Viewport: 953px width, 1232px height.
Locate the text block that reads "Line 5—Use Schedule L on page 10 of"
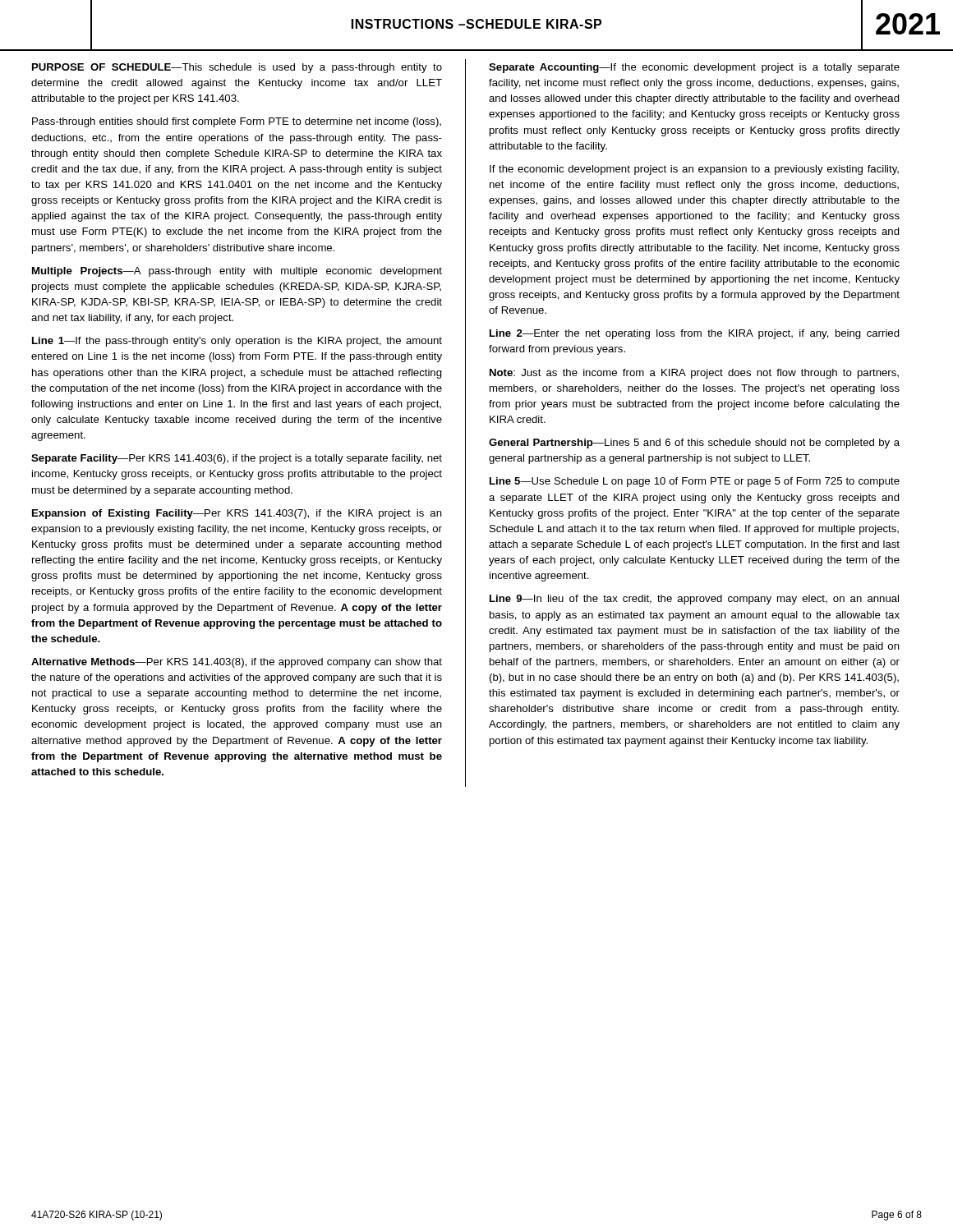(x=694, y=528)
